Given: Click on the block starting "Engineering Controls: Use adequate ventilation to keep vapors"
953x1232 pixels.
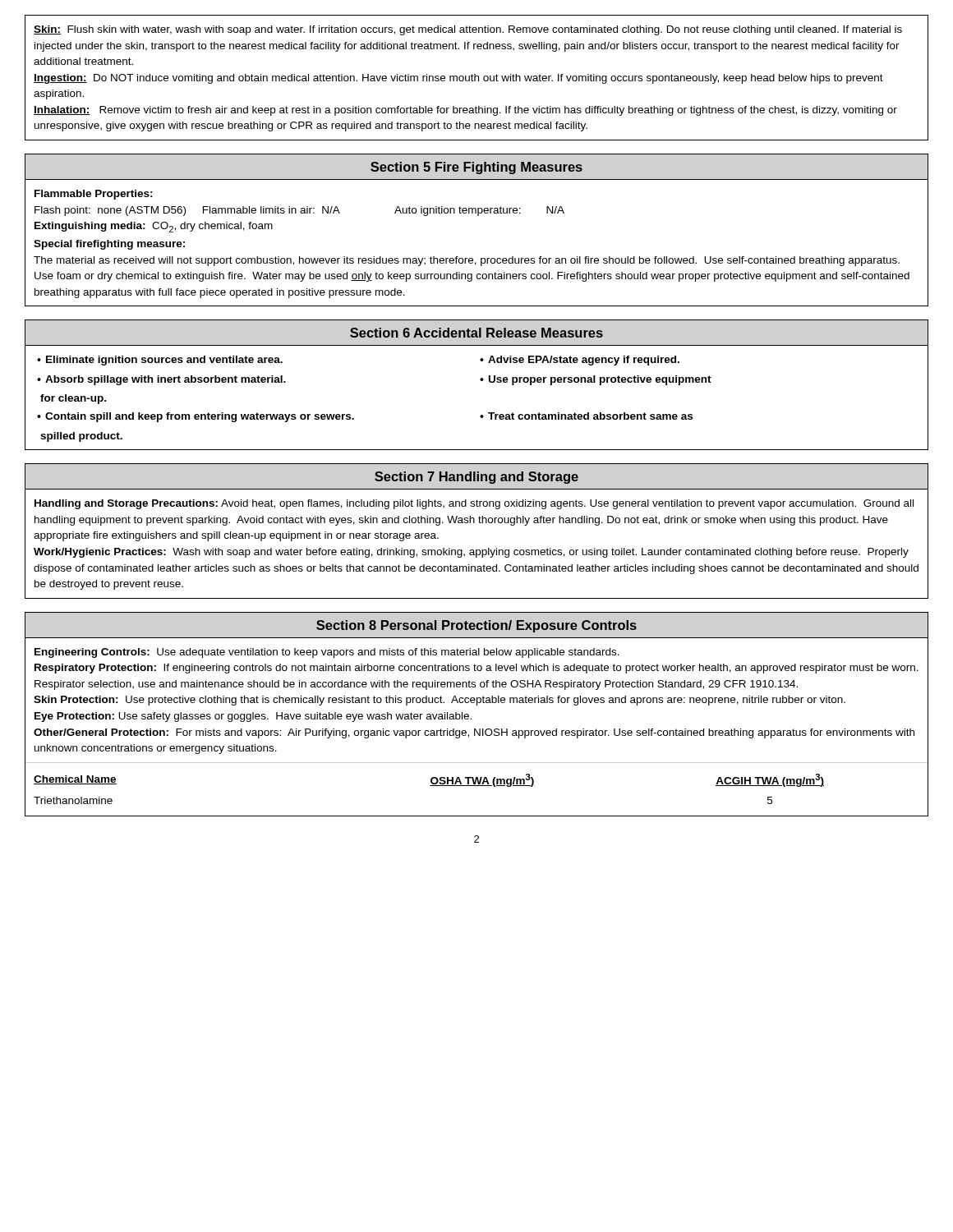Looking at the screenshot, I should (x=476, y=700).
